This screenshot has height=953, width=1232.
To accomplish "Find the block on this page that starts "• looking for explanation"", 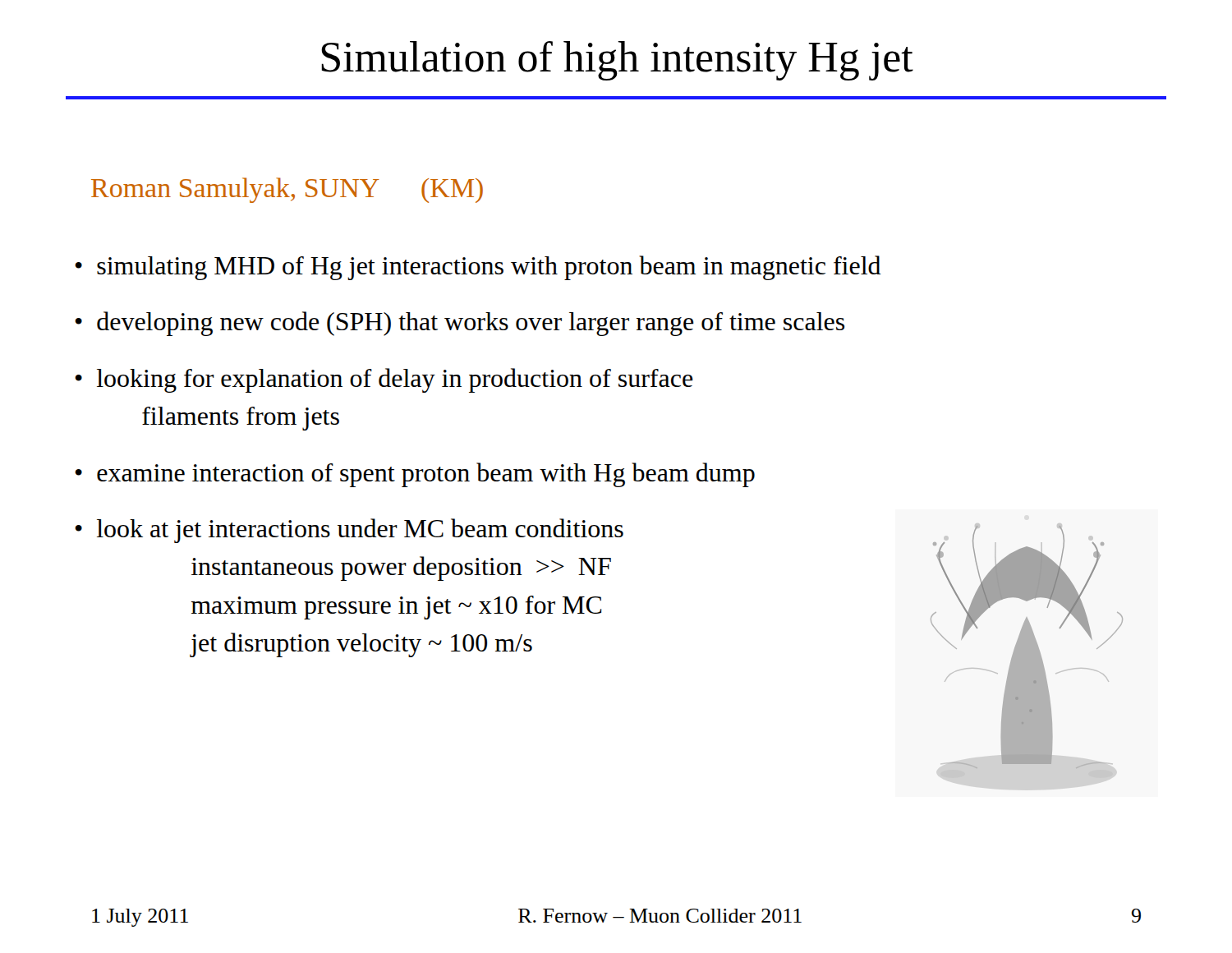I will coord(616,397).
